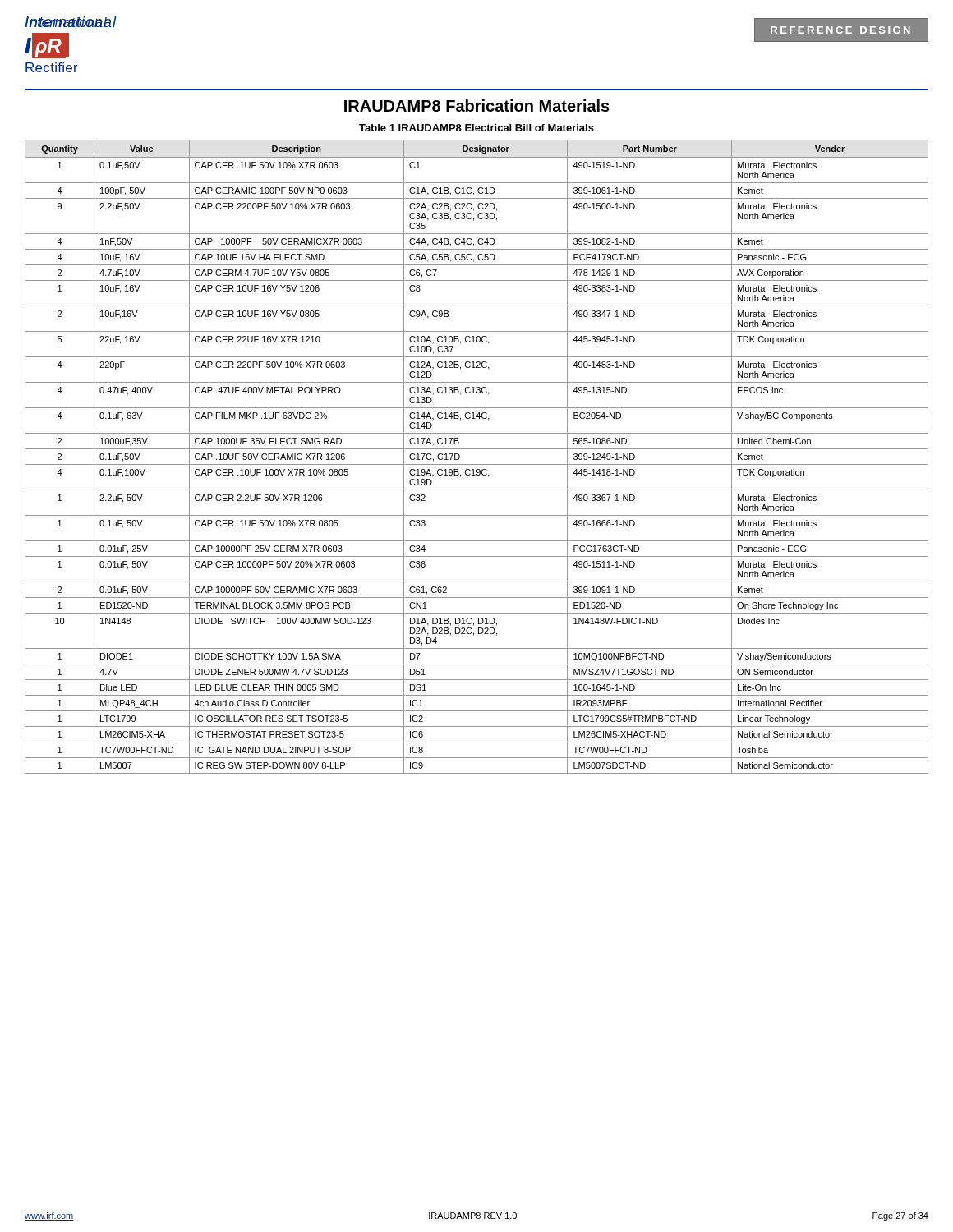Locate the section header with the text "Table 1 IRAUDAMP8 Electrical Bill of Materials"

pyautogui.click(x=476, y=128)
